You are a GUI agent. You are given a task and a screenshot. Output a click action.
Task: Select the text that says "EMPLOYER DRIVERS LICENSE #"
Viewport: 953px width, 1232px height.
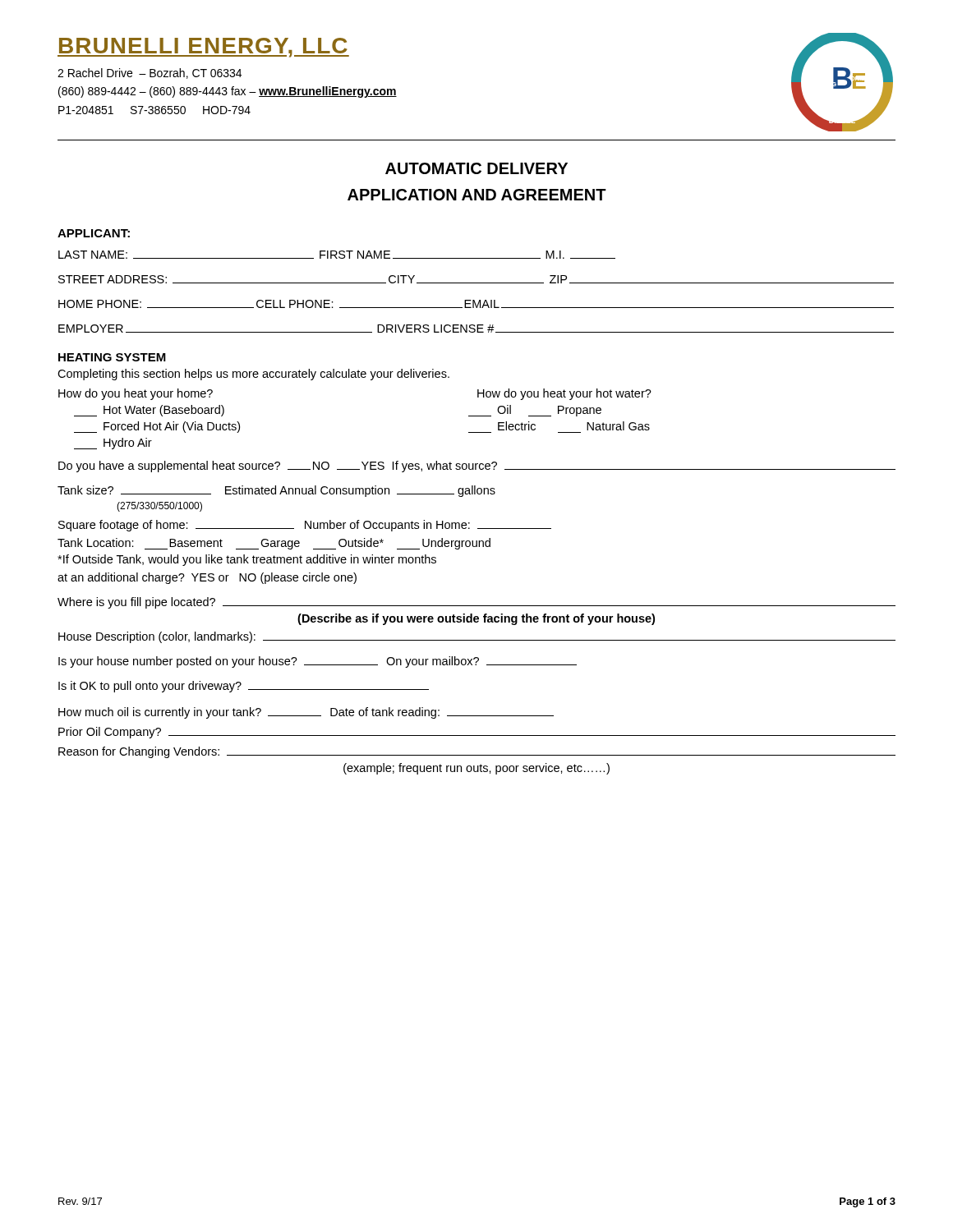pyautogui.click(x=476, y=327)
